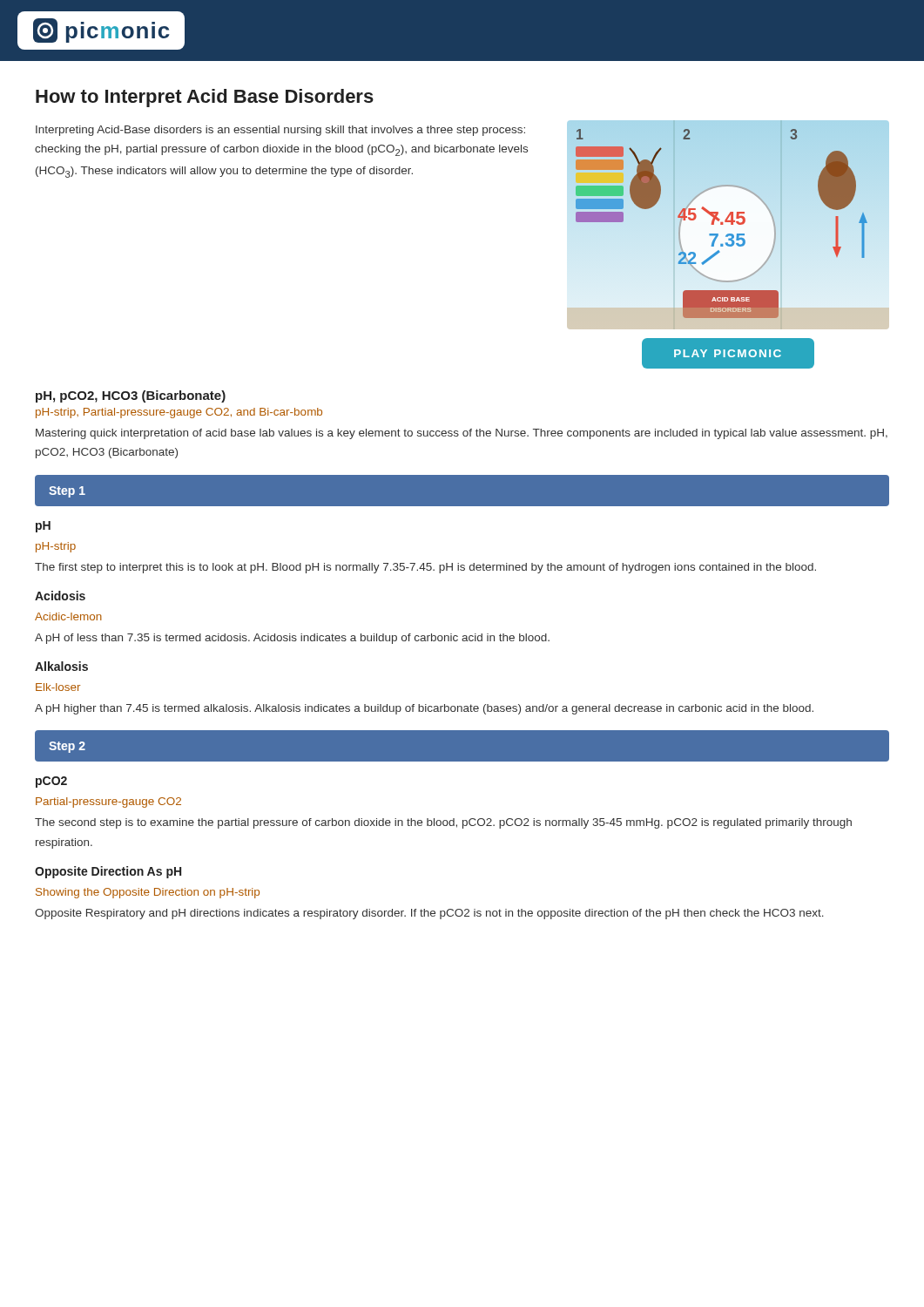Find the text block that says "pH-strip, Partial-pressure-gauge CO2, and"
The height and width of the screenshot is (1307, 924).
(x=179, y=412)
